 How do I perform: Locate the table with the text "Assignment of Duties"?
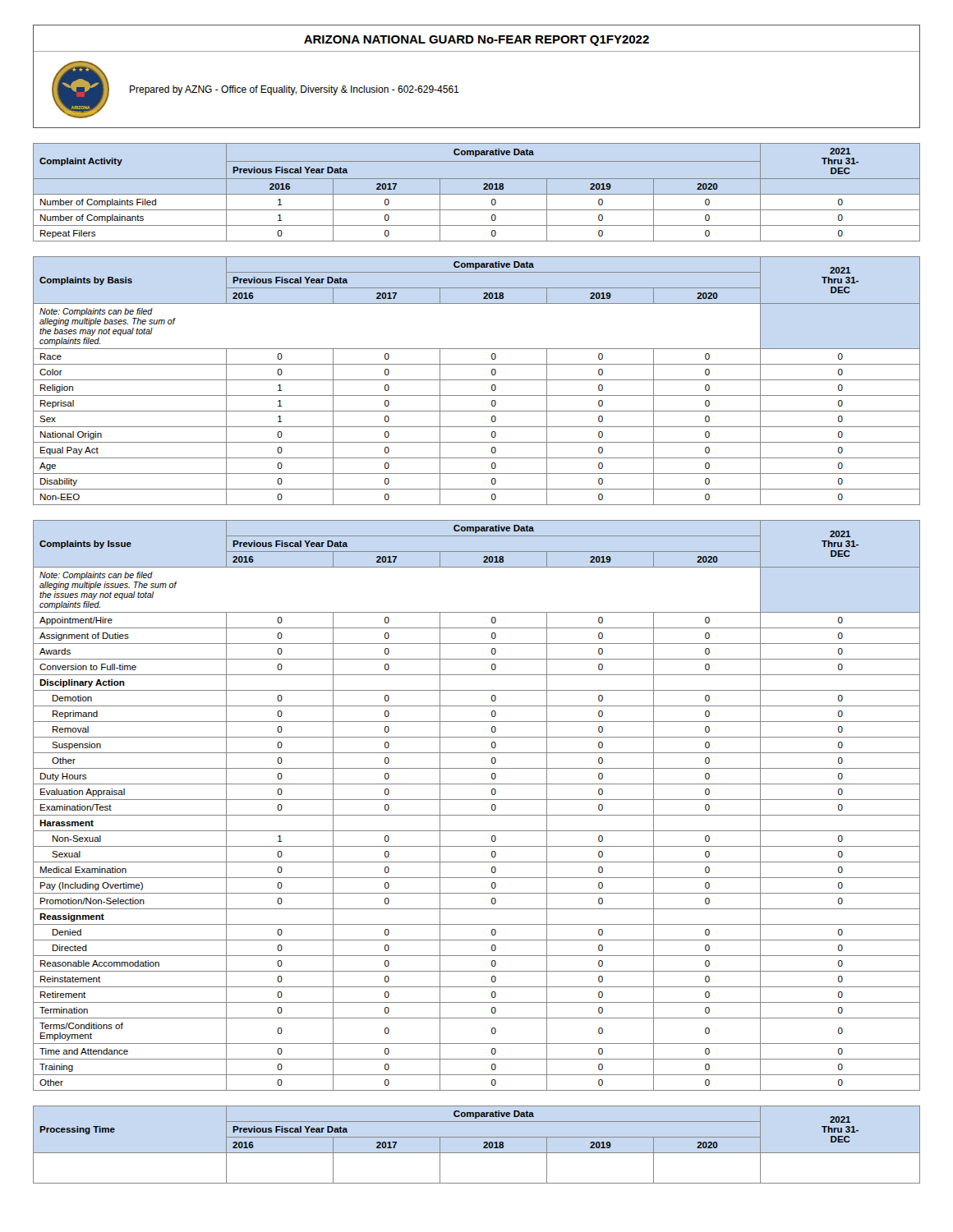(476, 805)
